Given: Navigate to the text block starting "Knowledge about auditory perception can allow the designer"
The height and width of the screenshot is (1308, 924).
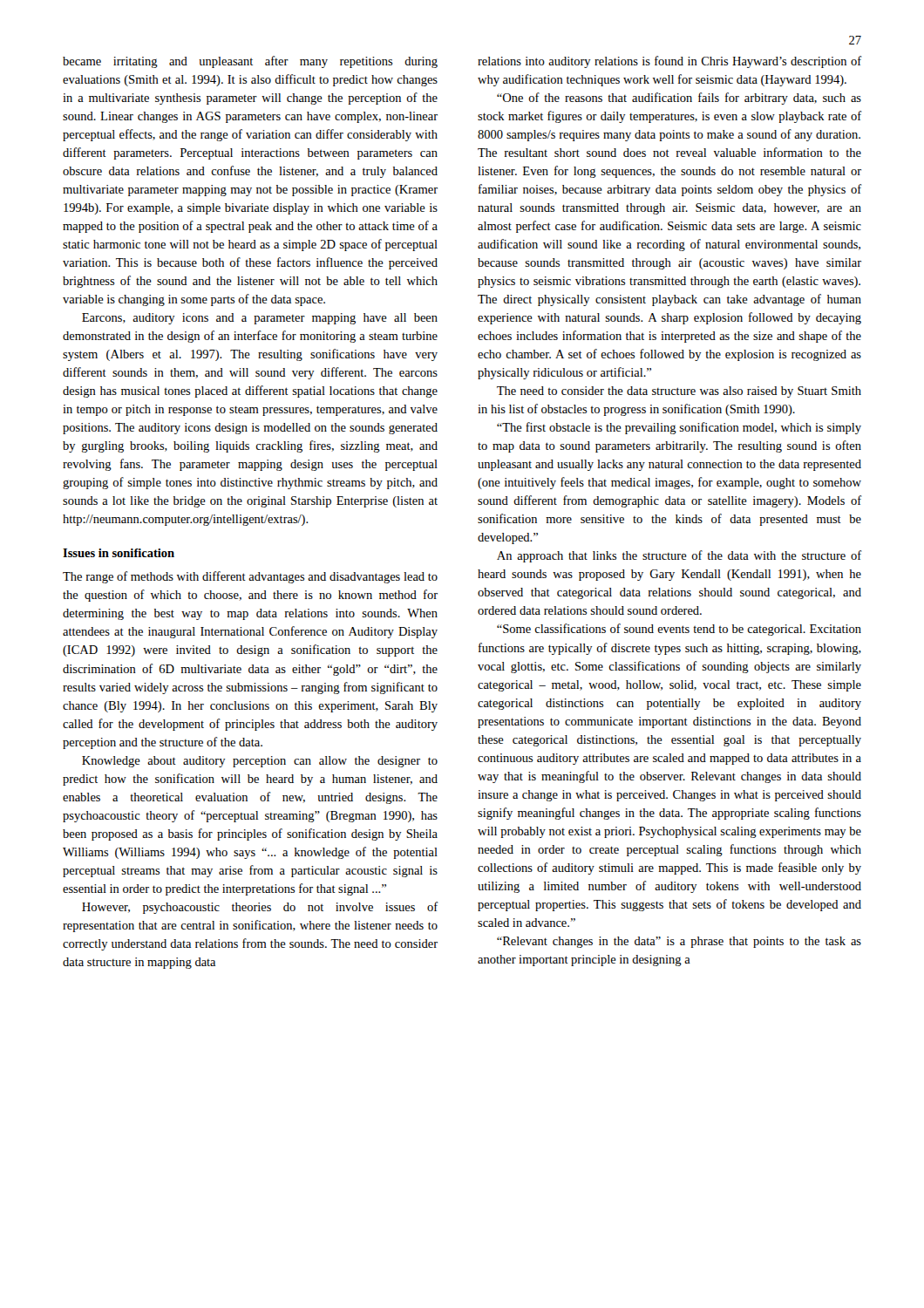Looking at the screenshot, I should point(250,825).
